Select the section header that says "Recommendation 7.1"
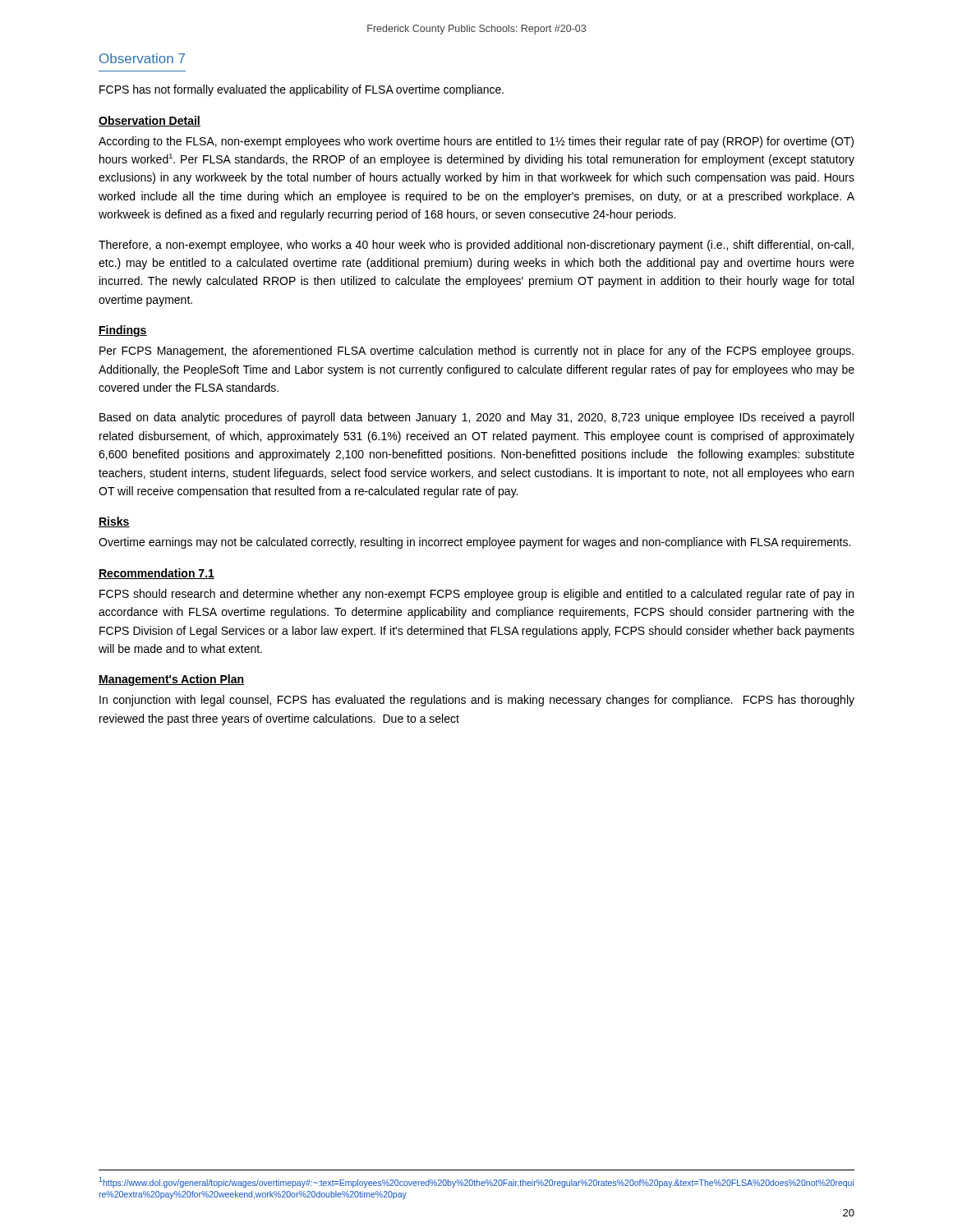 (156, 573)
